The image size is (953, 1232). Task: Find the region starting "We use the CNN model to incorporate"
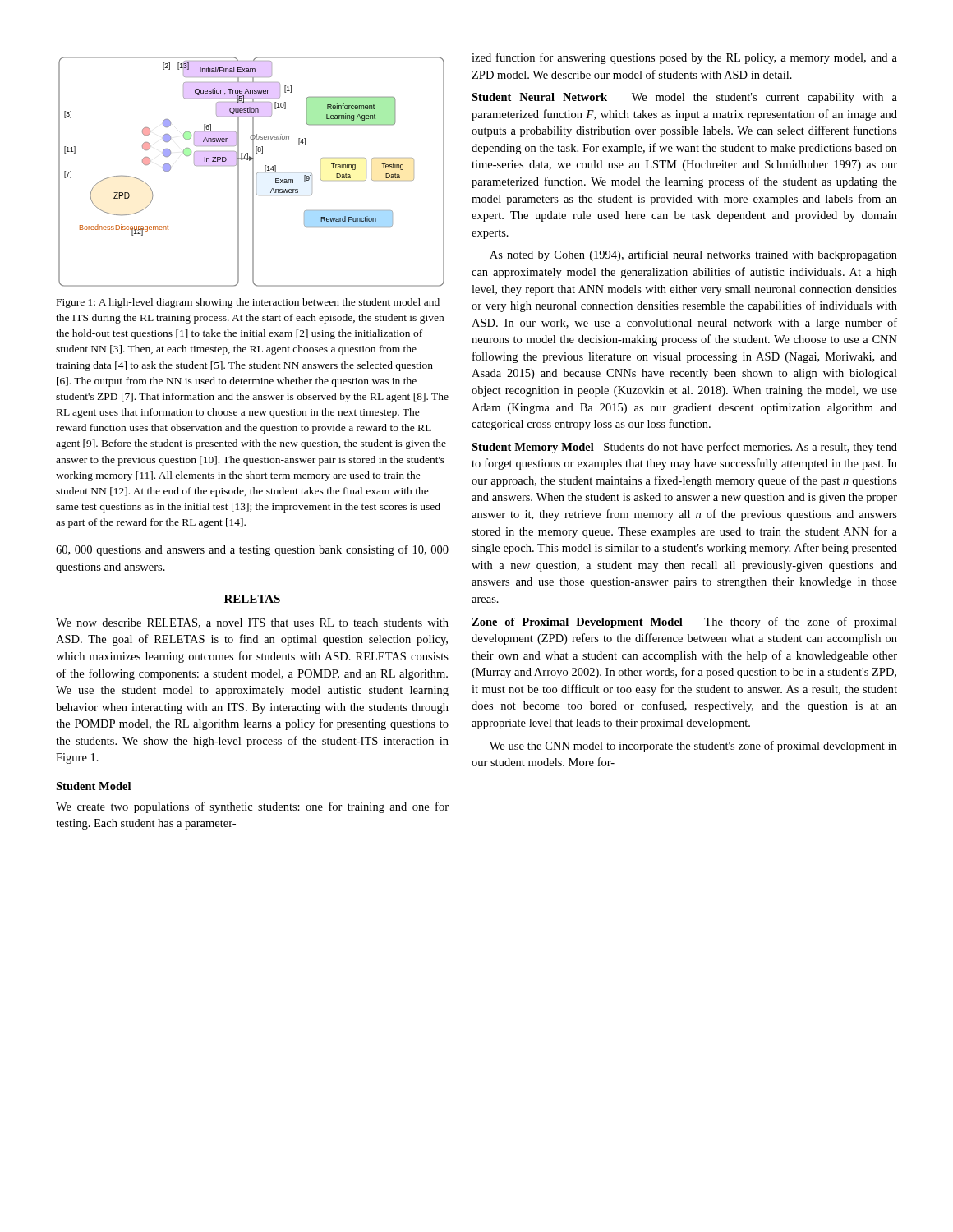click(x=684, y=754)
